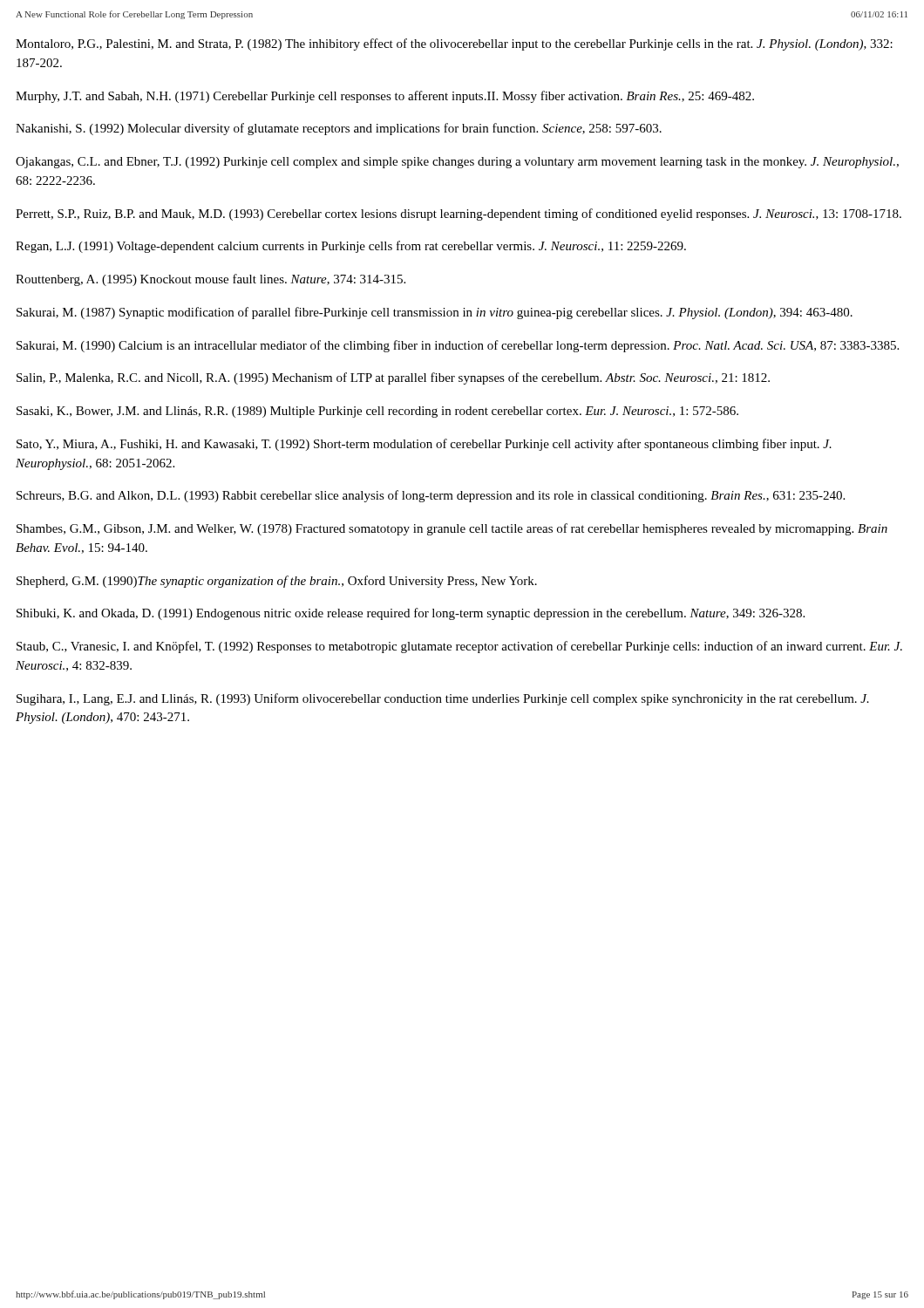Find the block on this page that starts "Schreurs, B.G. and"
The width and height of the screenshot is (924, 1308).
point(431,496)
